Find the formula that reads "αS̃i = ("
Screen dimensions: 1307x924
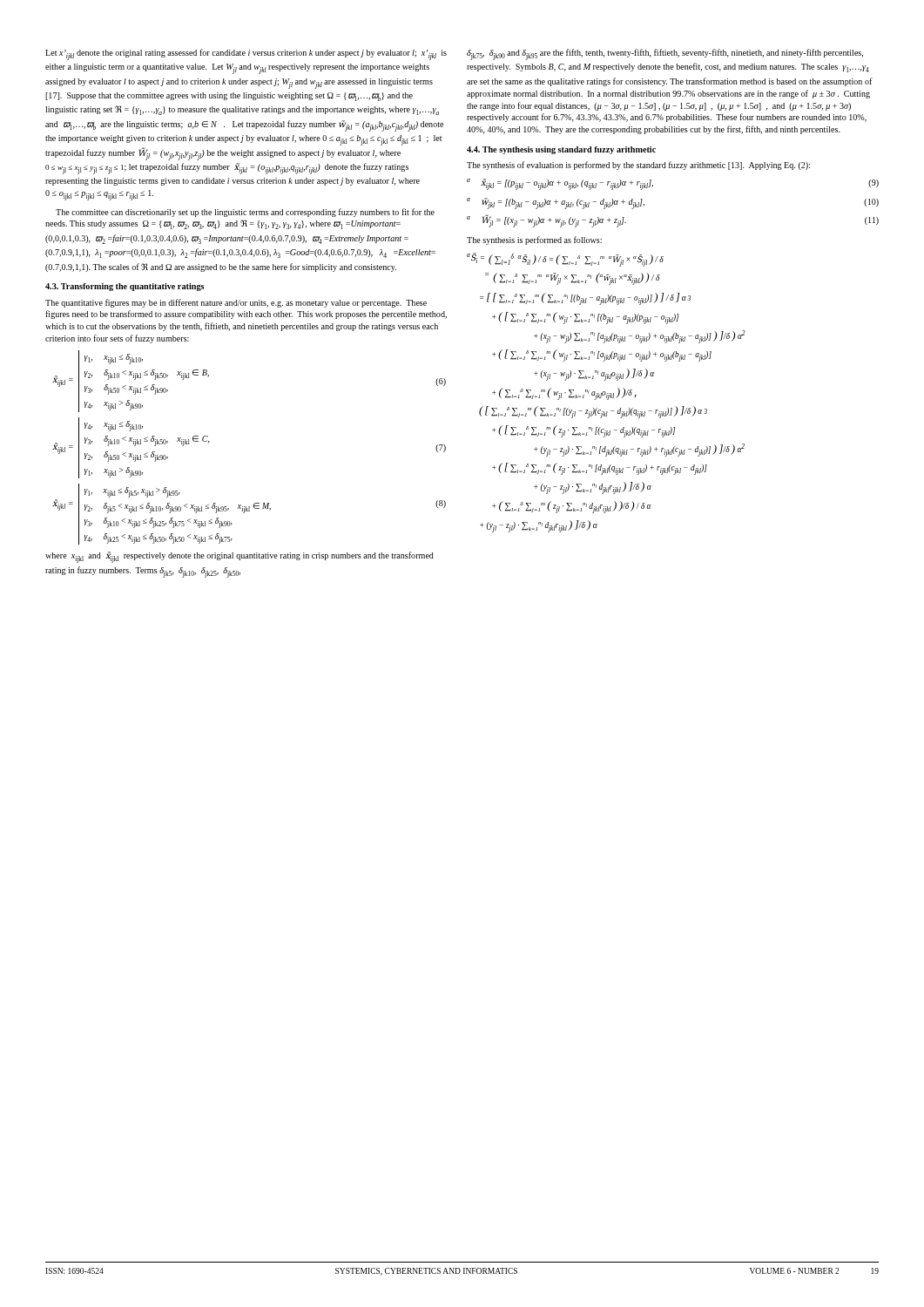[565, 260]
